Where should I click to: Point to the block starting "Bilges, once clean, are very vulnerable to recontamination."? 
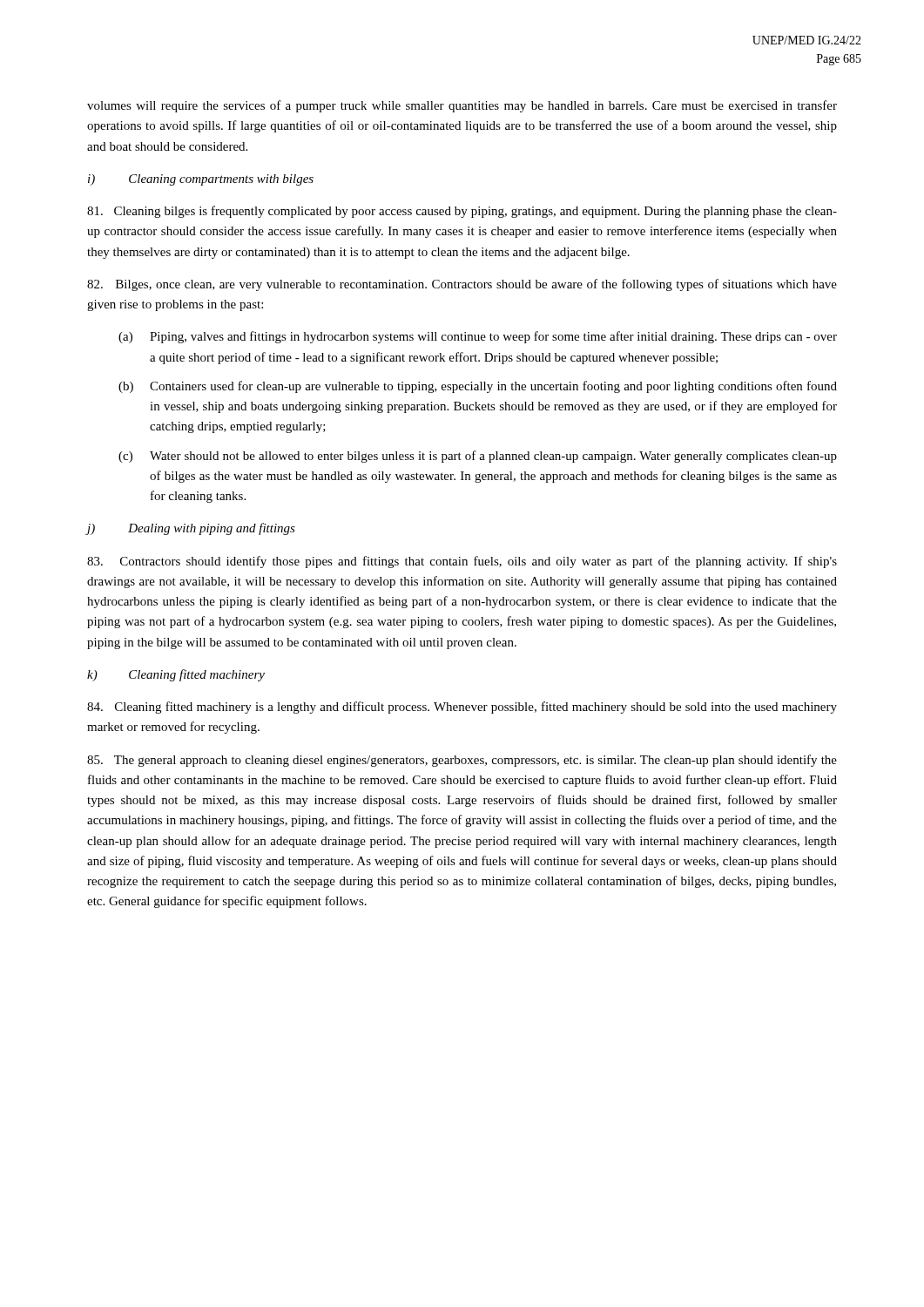[x=462, y=294]
